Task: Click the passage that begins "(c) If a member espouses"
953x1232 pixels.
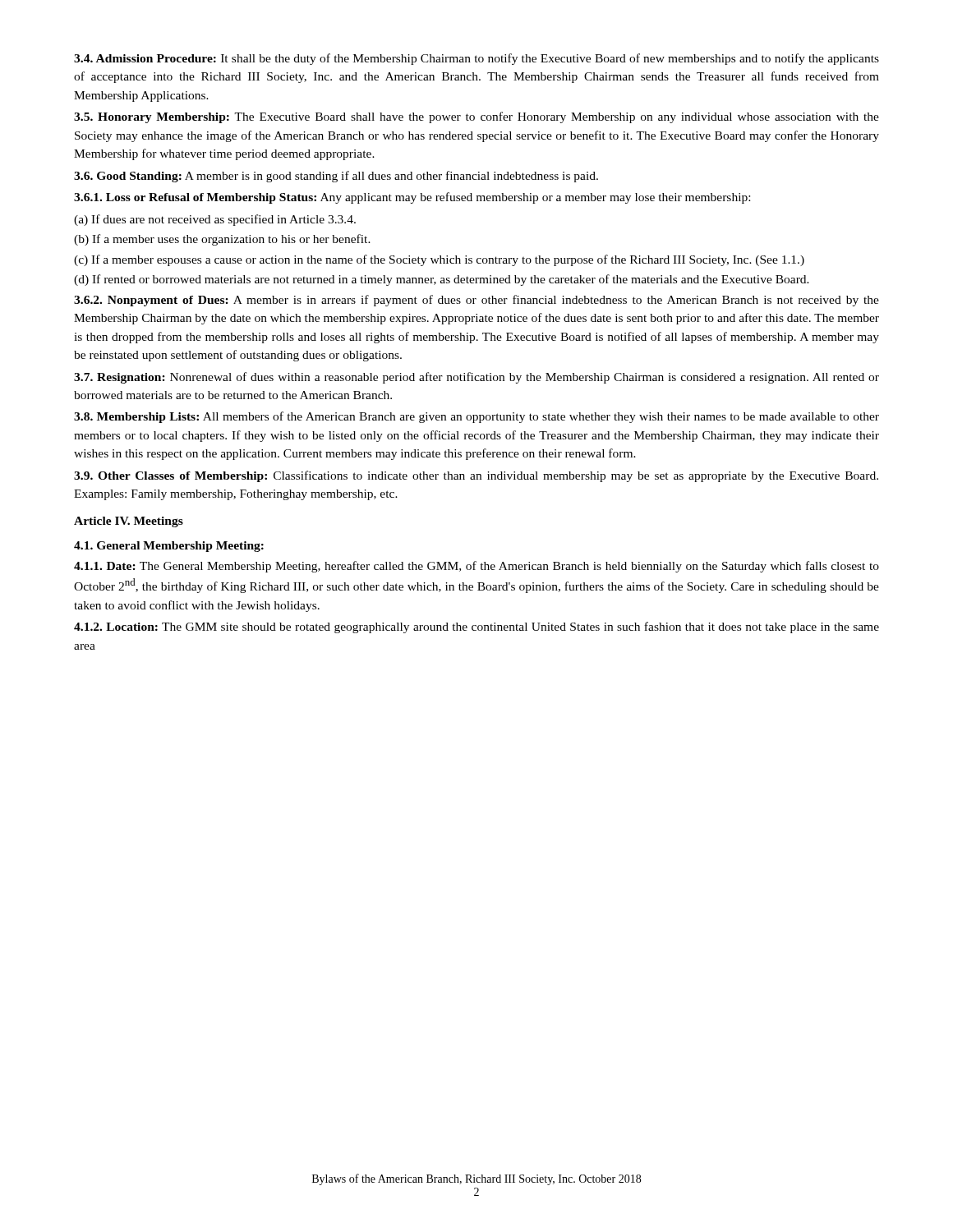Action: [439, 259]
